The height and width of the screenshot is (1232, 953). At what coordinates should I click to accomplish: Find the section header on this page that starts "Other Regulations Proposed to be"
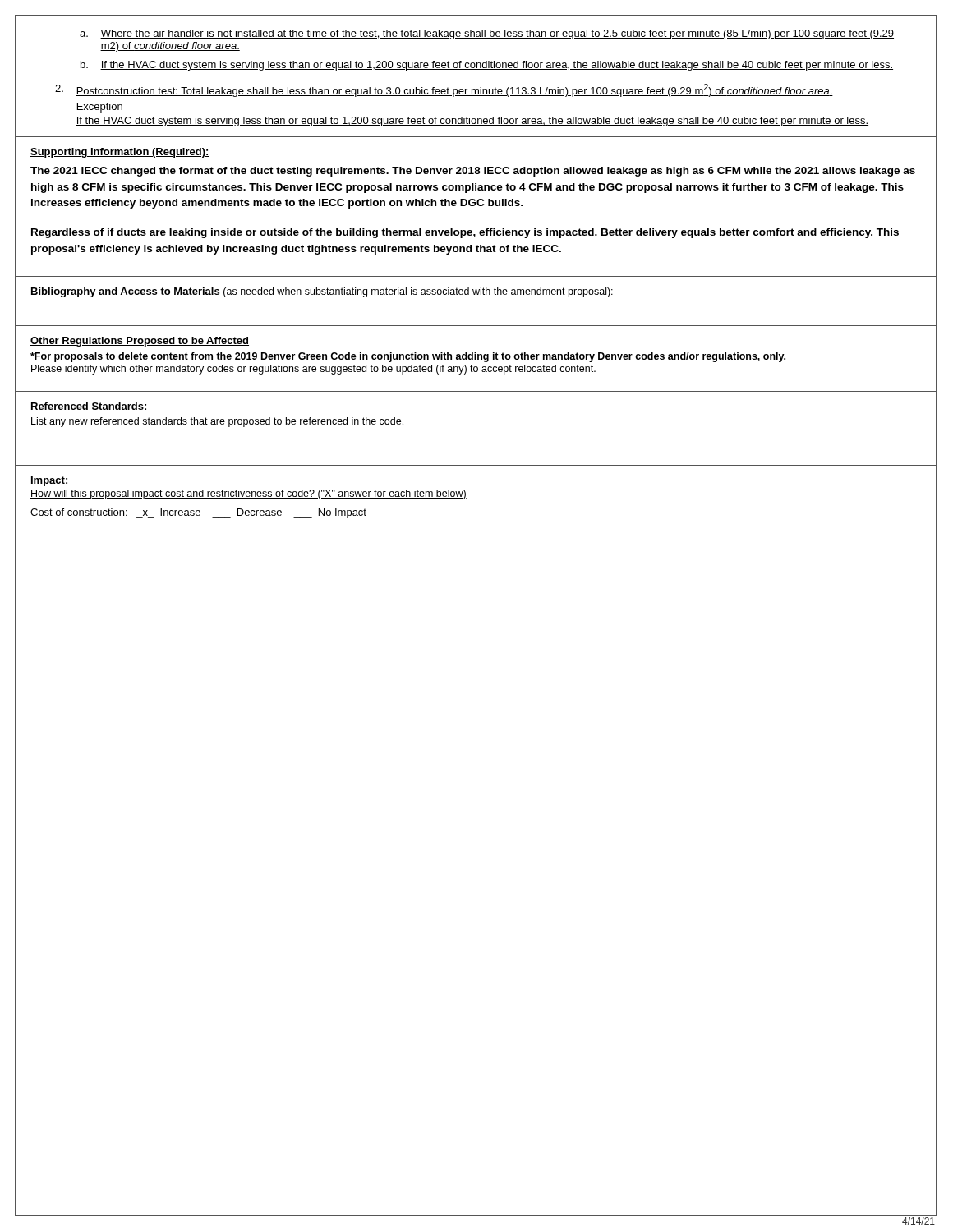140,341
